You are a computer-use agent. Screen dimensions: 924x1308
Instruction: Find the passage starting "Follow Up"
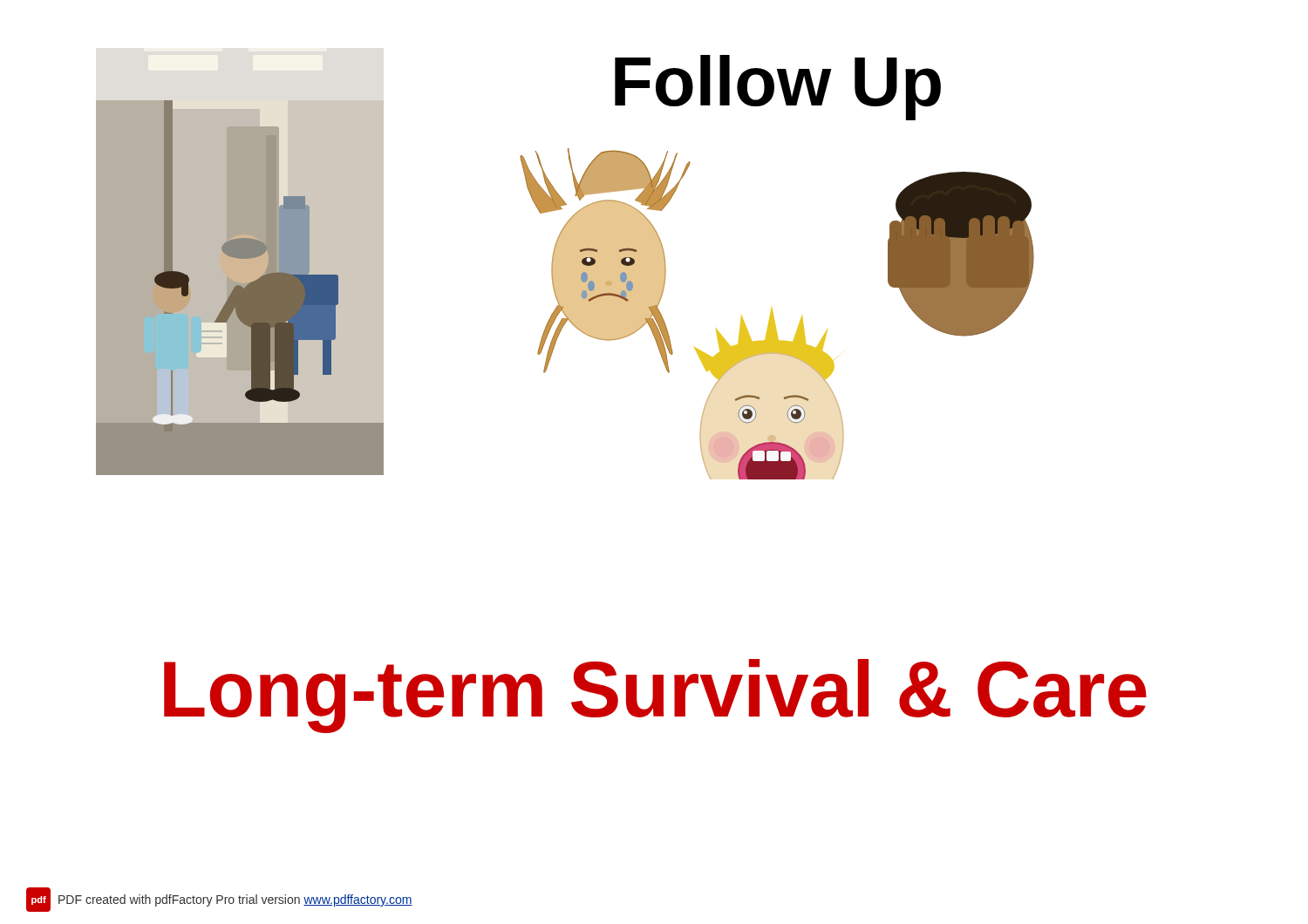[777, 81]
